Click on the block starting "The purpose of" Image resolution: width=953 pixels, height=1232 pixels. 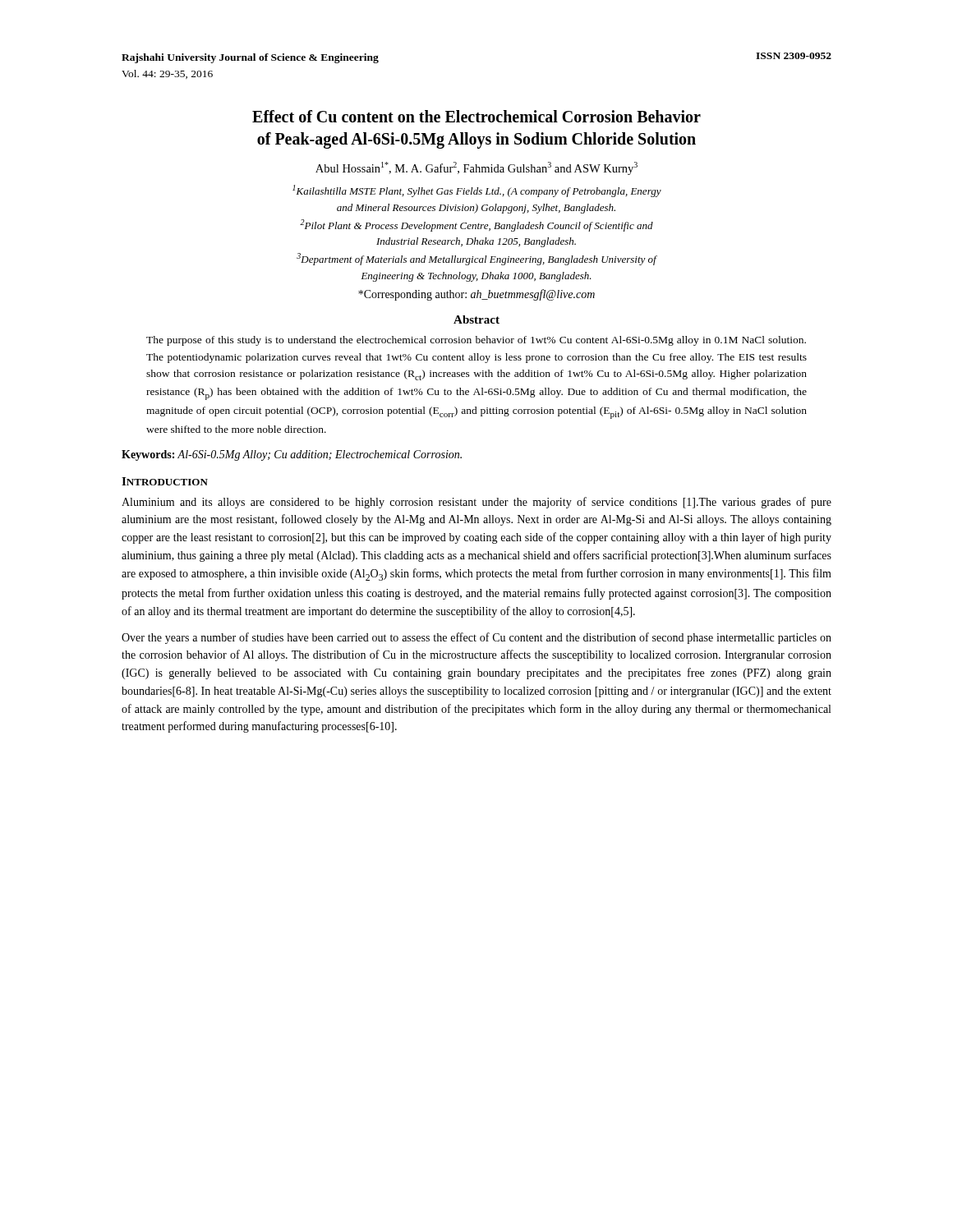476,384
